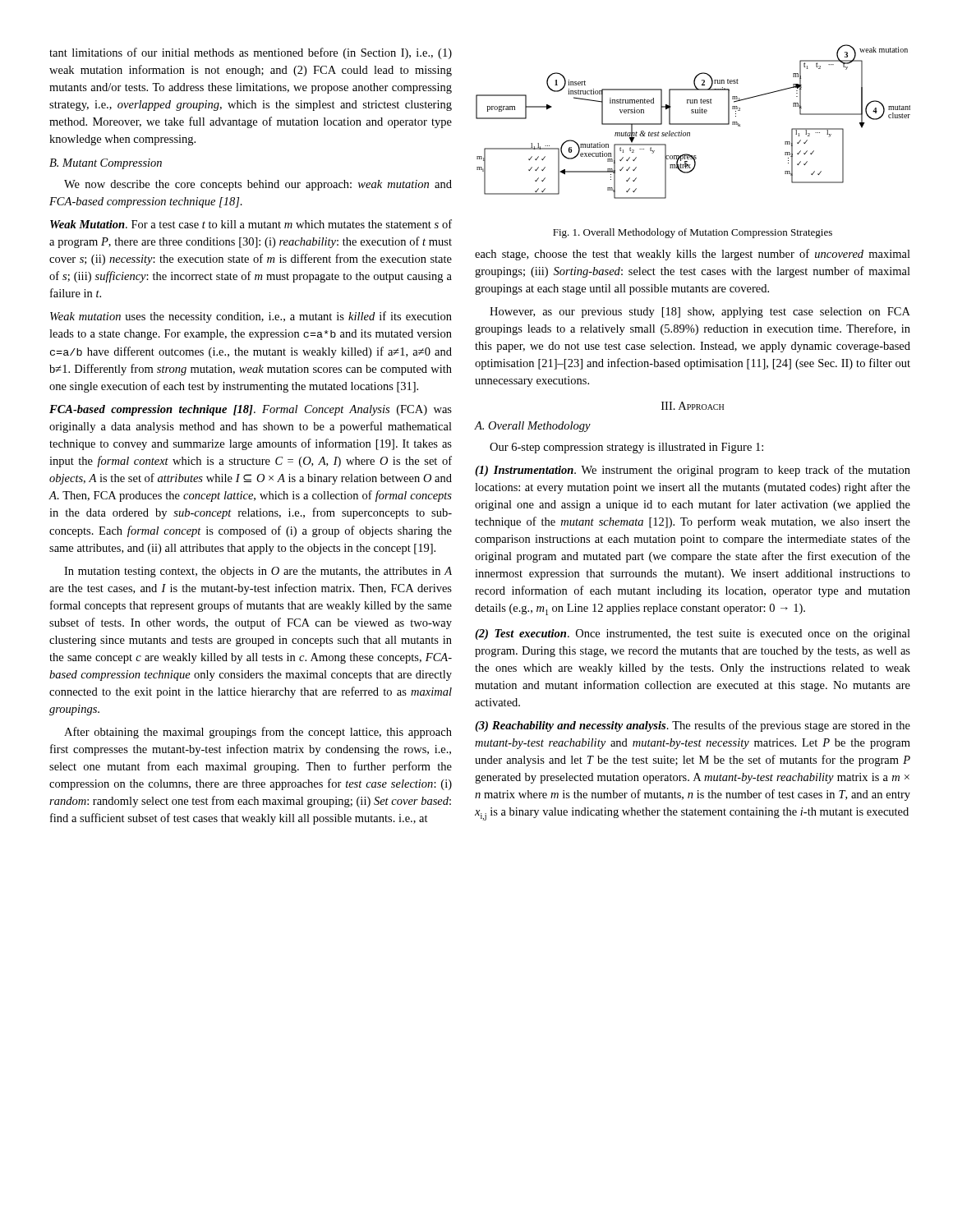Point to the block beginning "In mutation testing context, the"
The height and width of the screenshot is (1232, 953).
pyautogui.click(x=251, y=640)
